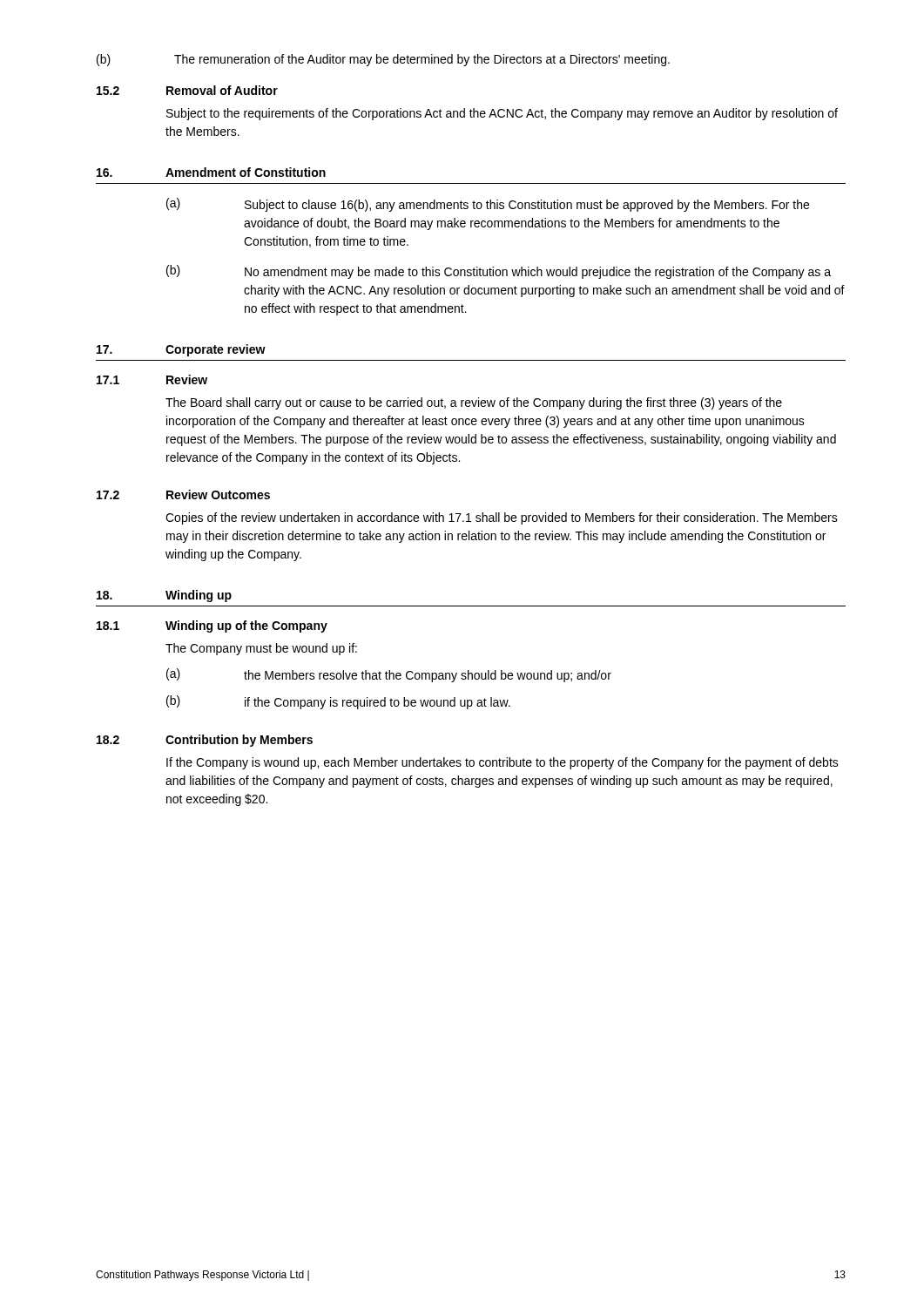Click on the text block starting "18. Winding up"
This screenshot has width=924, height=1307.
164,595
